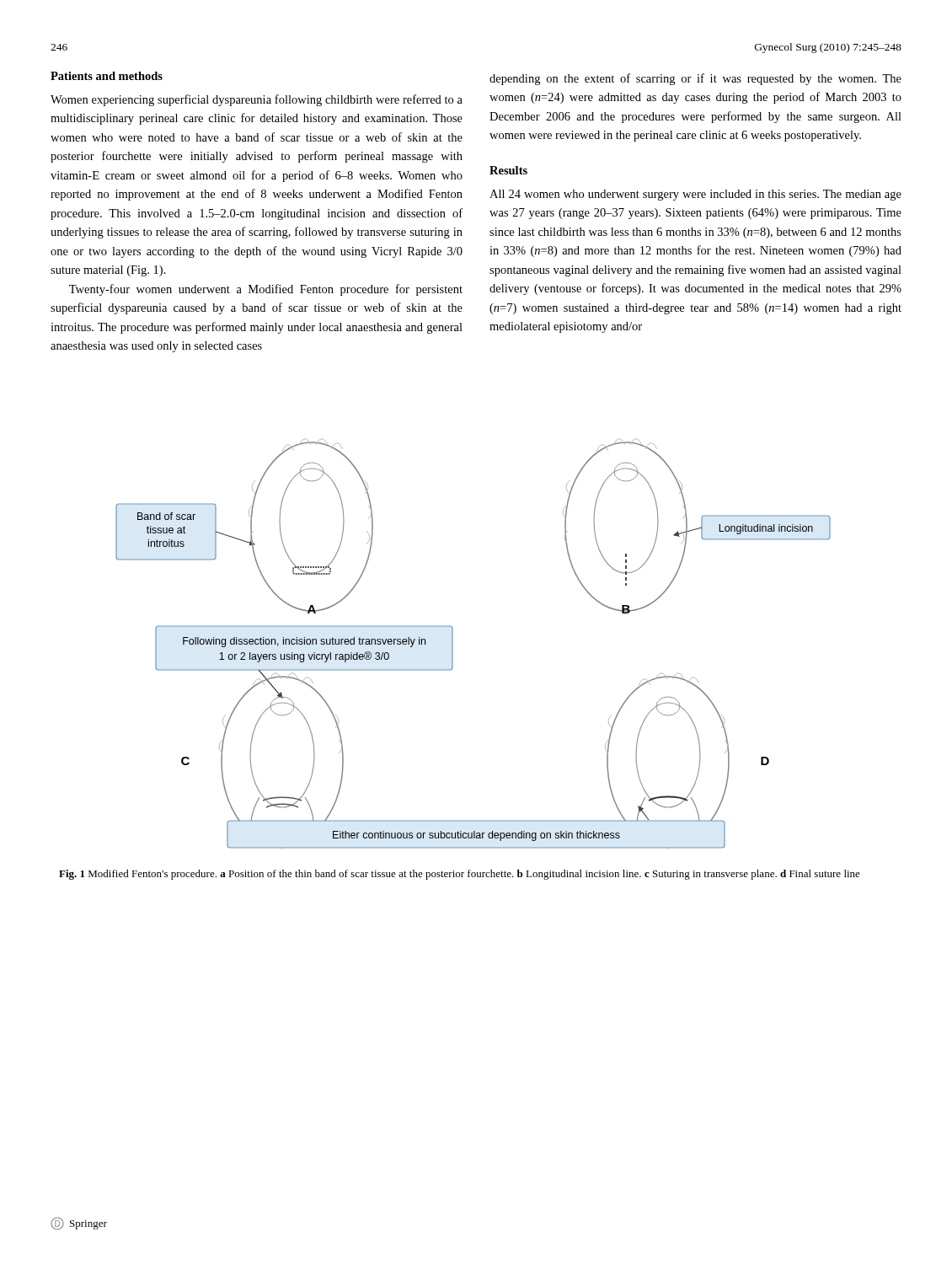Find the text block with the text "Women experiencing superficial dyspareunia following childbirth"
Screen dimensions: 1264x952
(x=257, y=223)
